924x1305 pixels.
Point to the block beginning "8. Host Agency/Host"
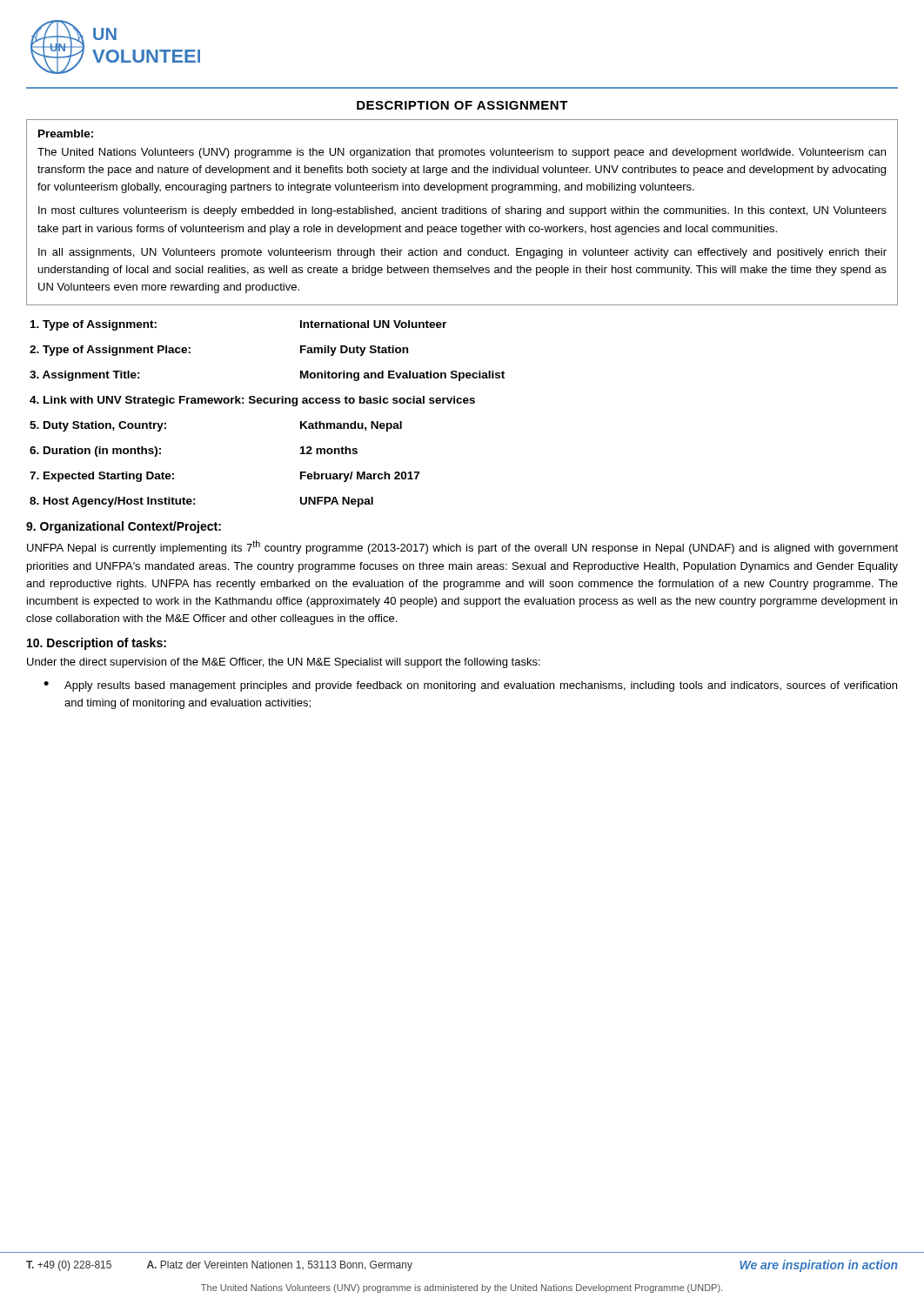click(x=202, y=501)
